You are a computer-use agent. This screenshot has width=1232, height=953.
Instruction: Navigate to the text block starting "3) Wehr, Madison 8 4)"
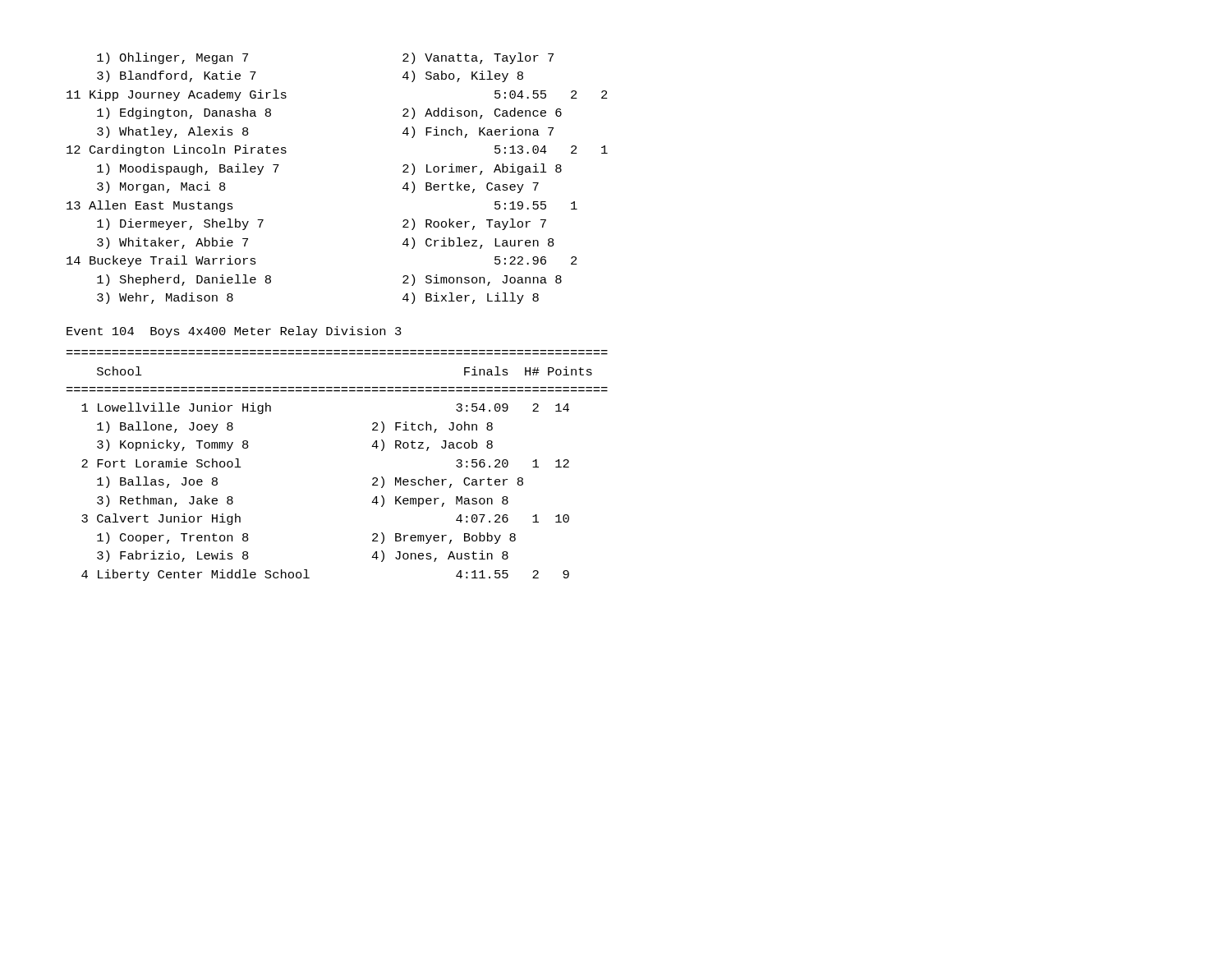(169, 298)
